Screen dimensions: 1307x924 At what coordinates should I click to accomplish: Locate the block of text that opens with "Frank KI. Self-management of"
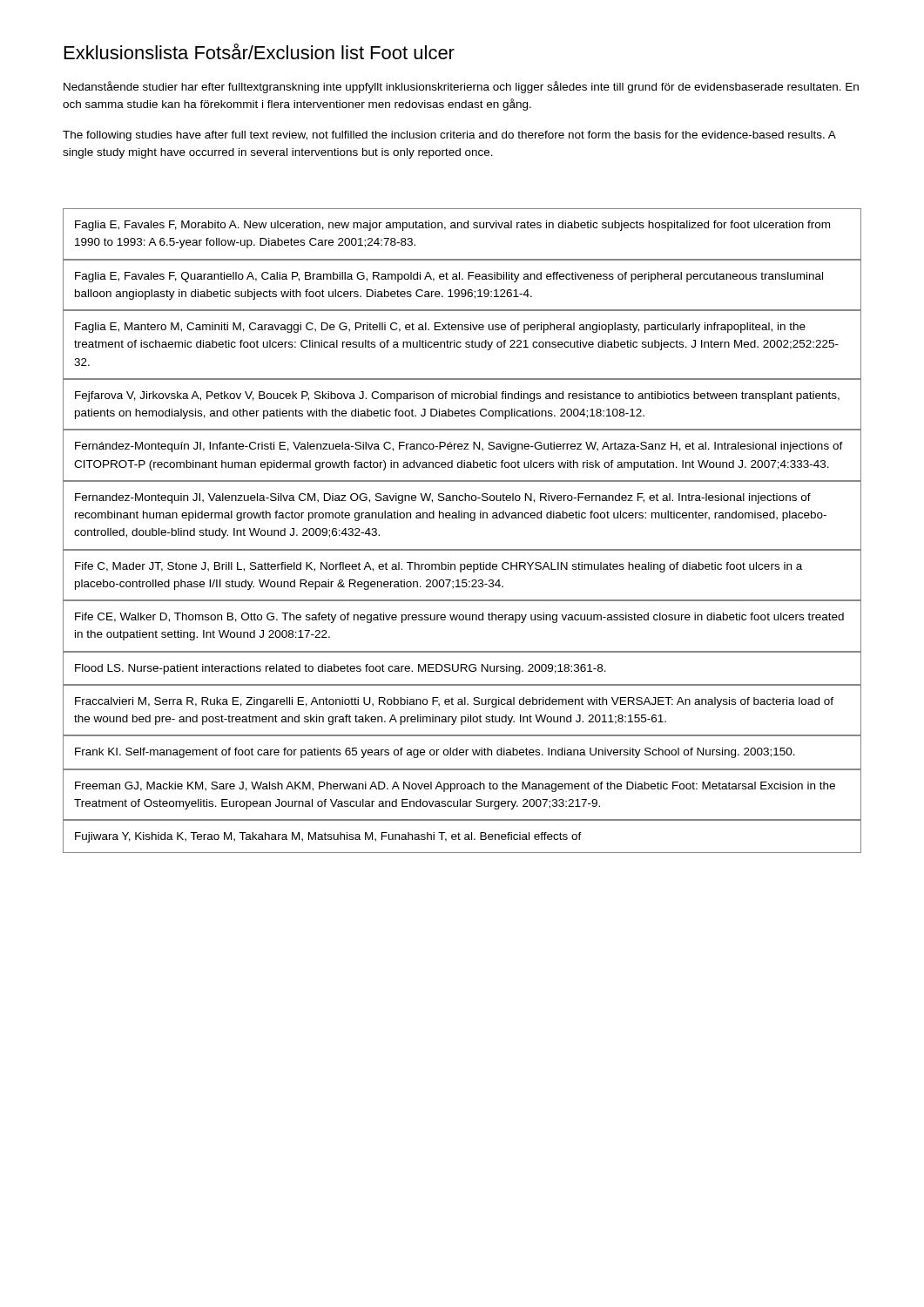(435, 752)
